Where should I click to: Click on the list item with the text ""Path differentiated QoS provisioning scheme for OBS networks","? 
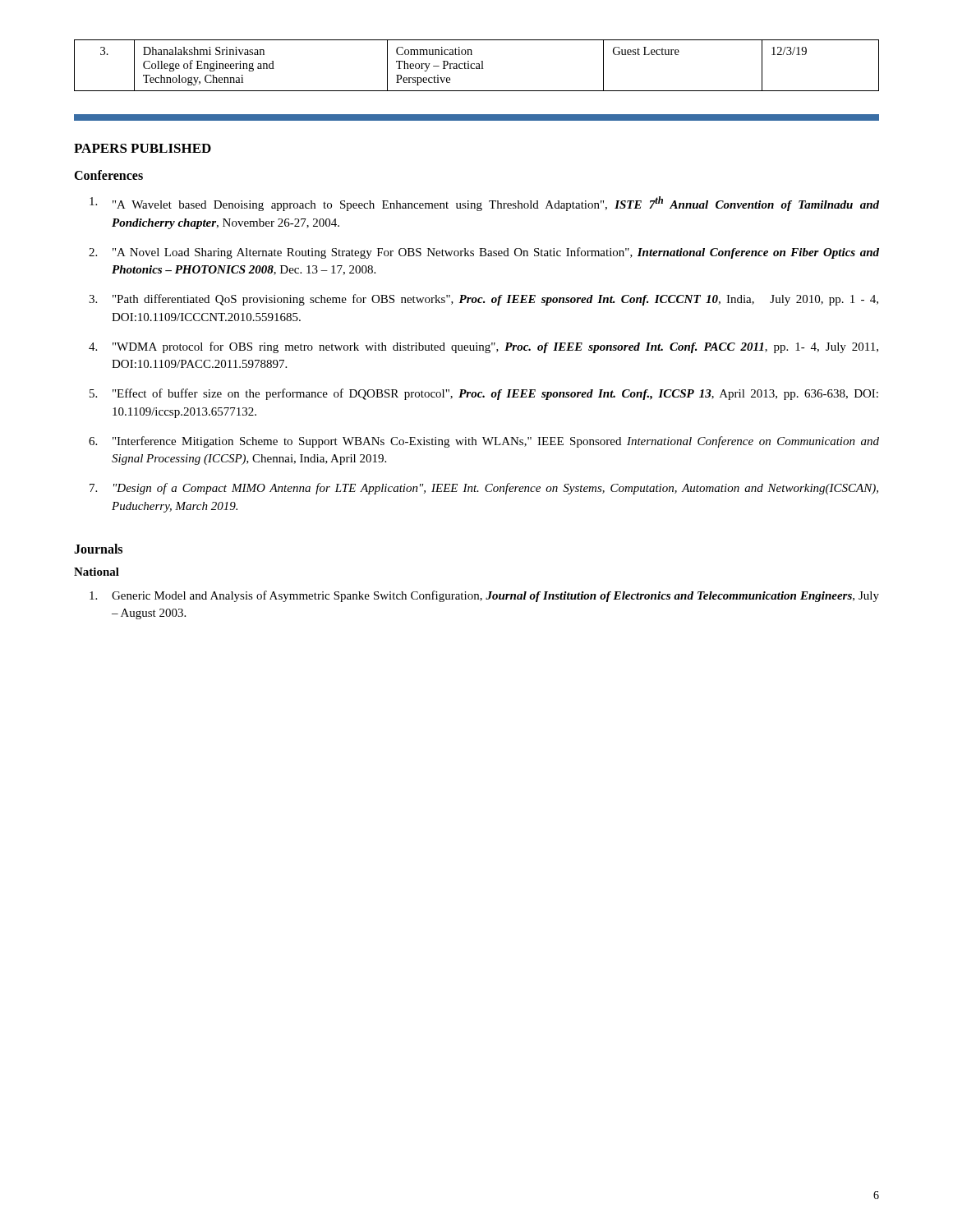495,308
